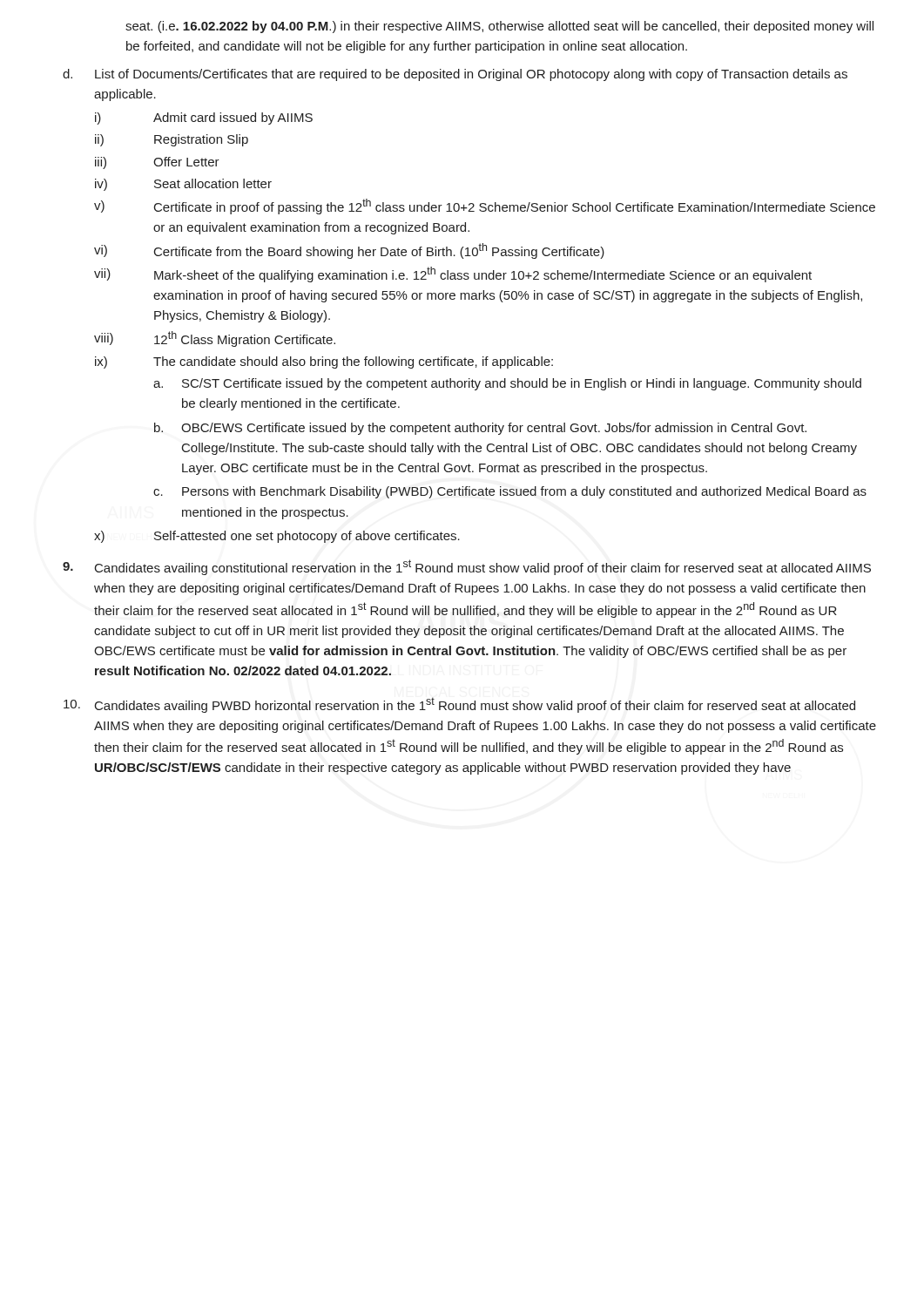Select the list item that reads "iii) Offer Letter"

pos(157,161)
